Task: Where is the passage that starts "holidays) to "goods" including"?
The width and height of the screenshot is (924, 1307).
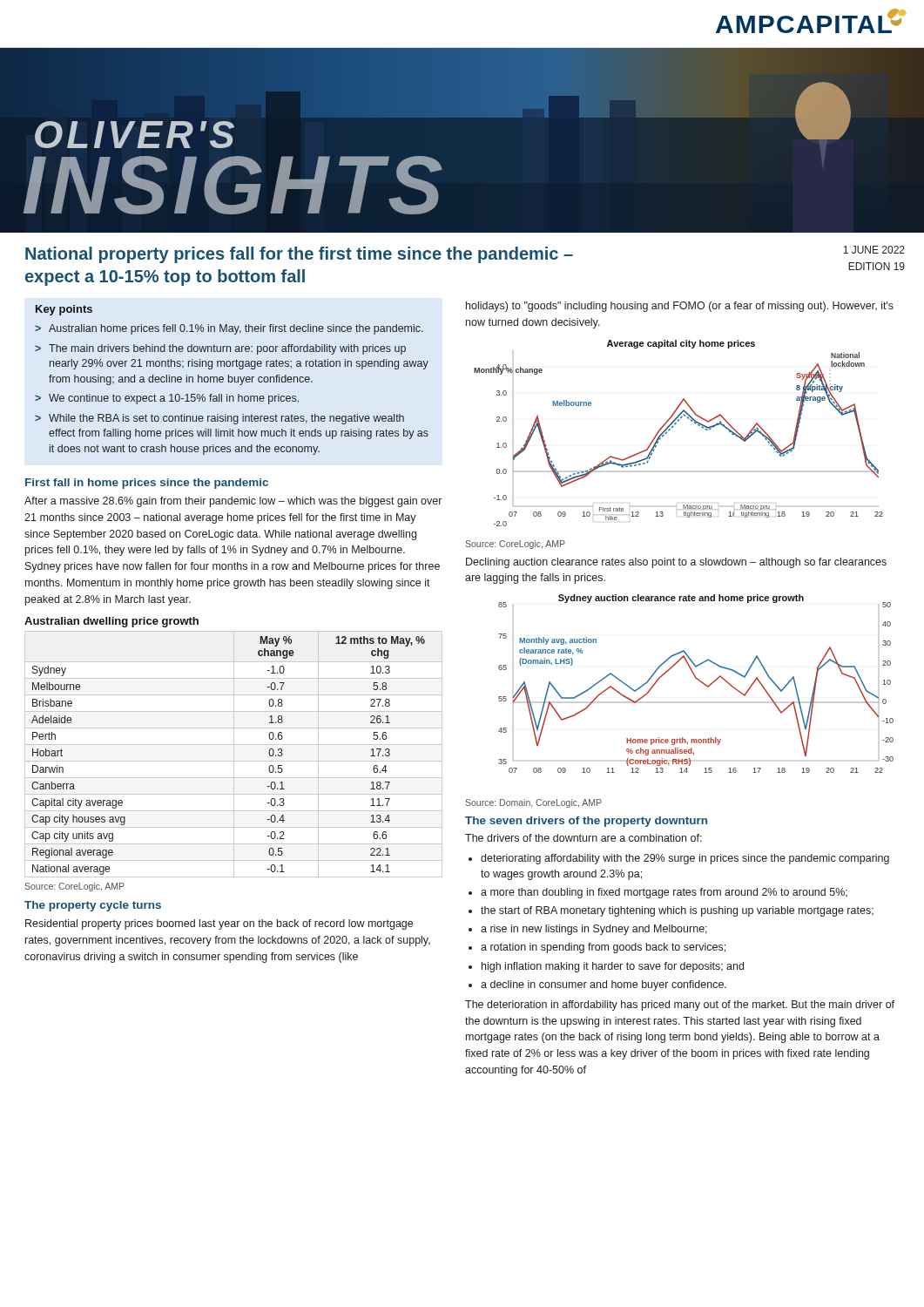Action: (679, 314)
